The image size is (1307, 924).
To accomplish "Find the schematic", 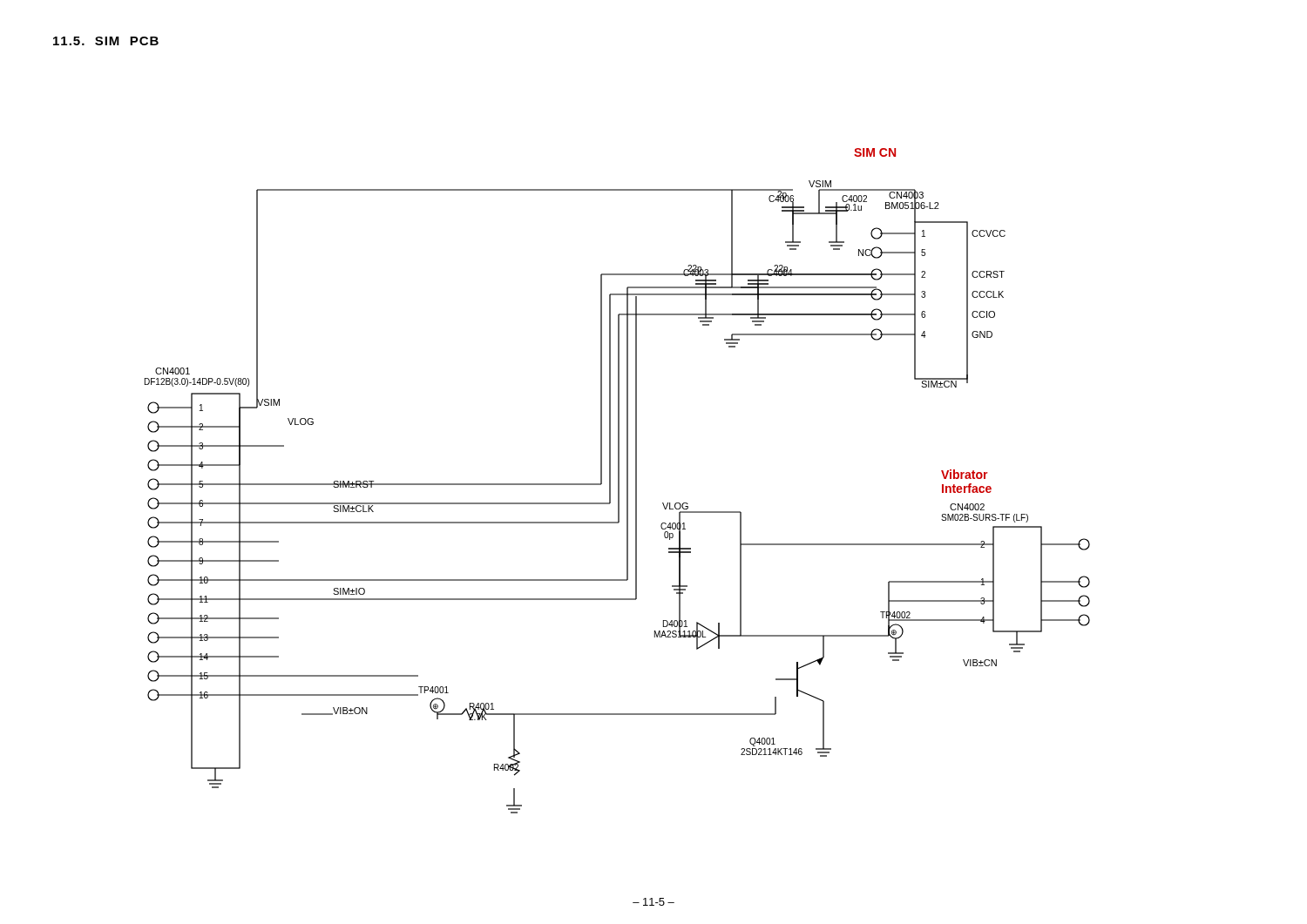I will pos(654,479).
